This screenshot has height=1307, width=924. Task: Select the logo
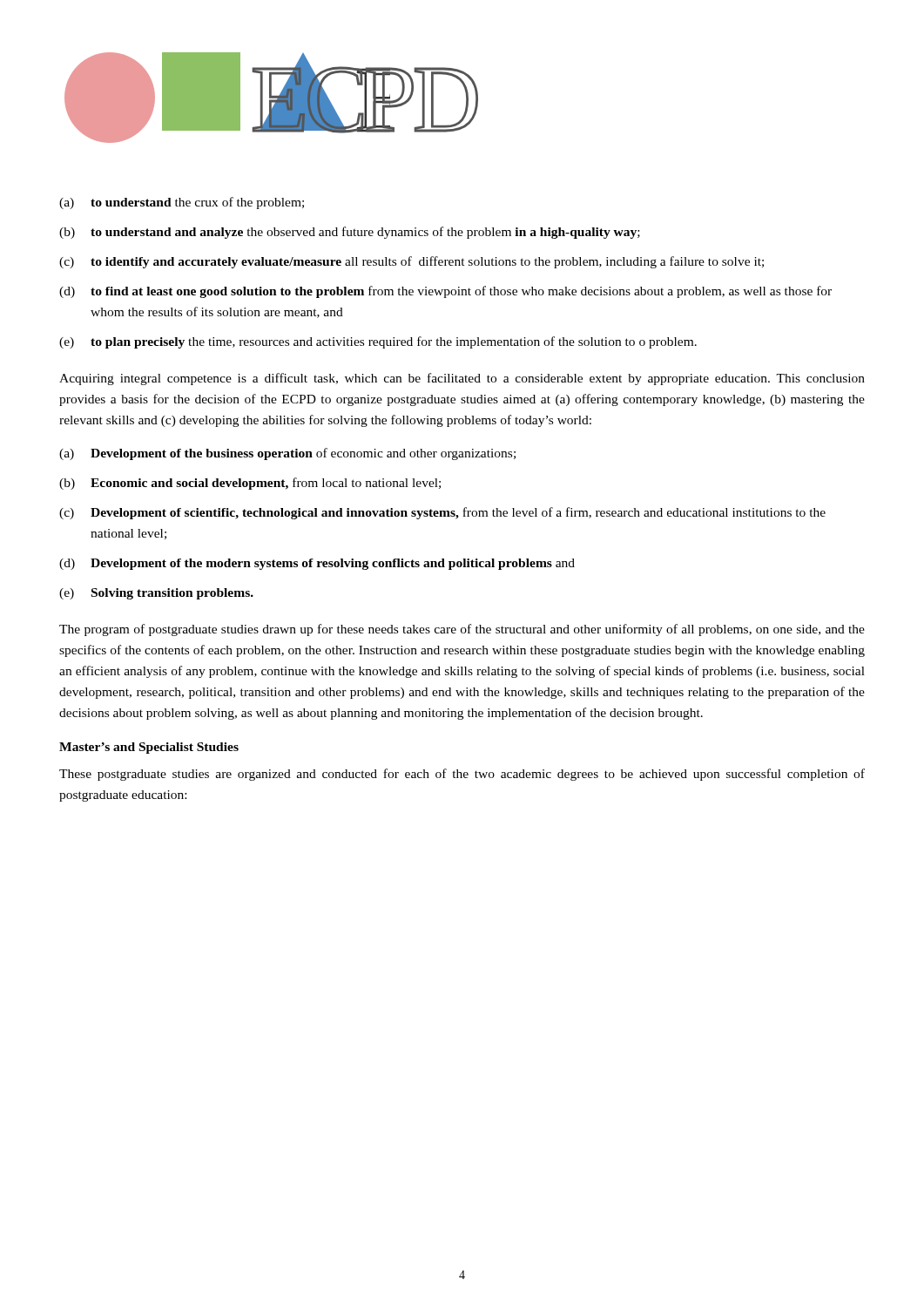tap(225, 99)
